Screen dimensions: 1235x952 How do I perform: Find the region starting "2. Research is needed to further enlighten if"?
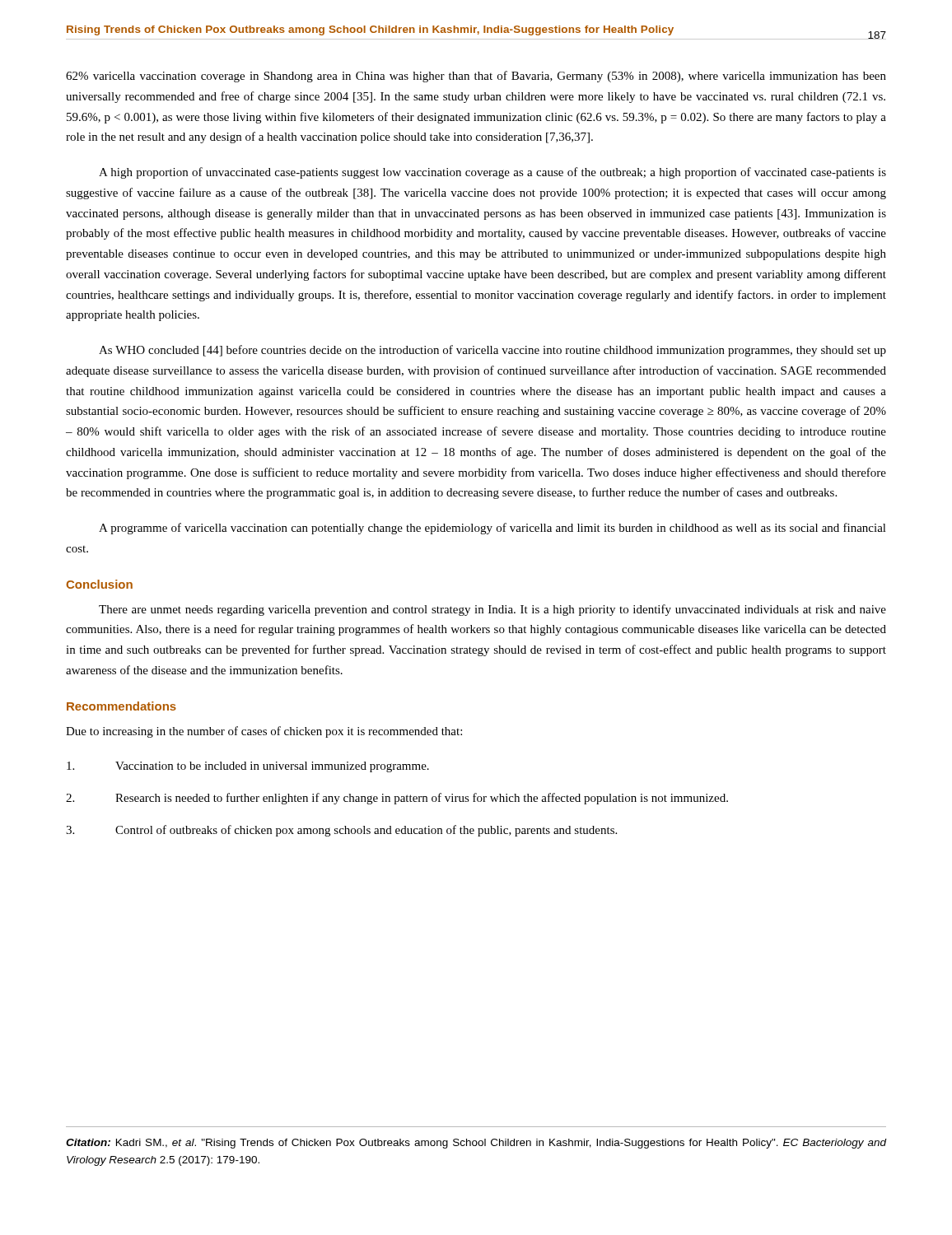[x=476, y=798]
